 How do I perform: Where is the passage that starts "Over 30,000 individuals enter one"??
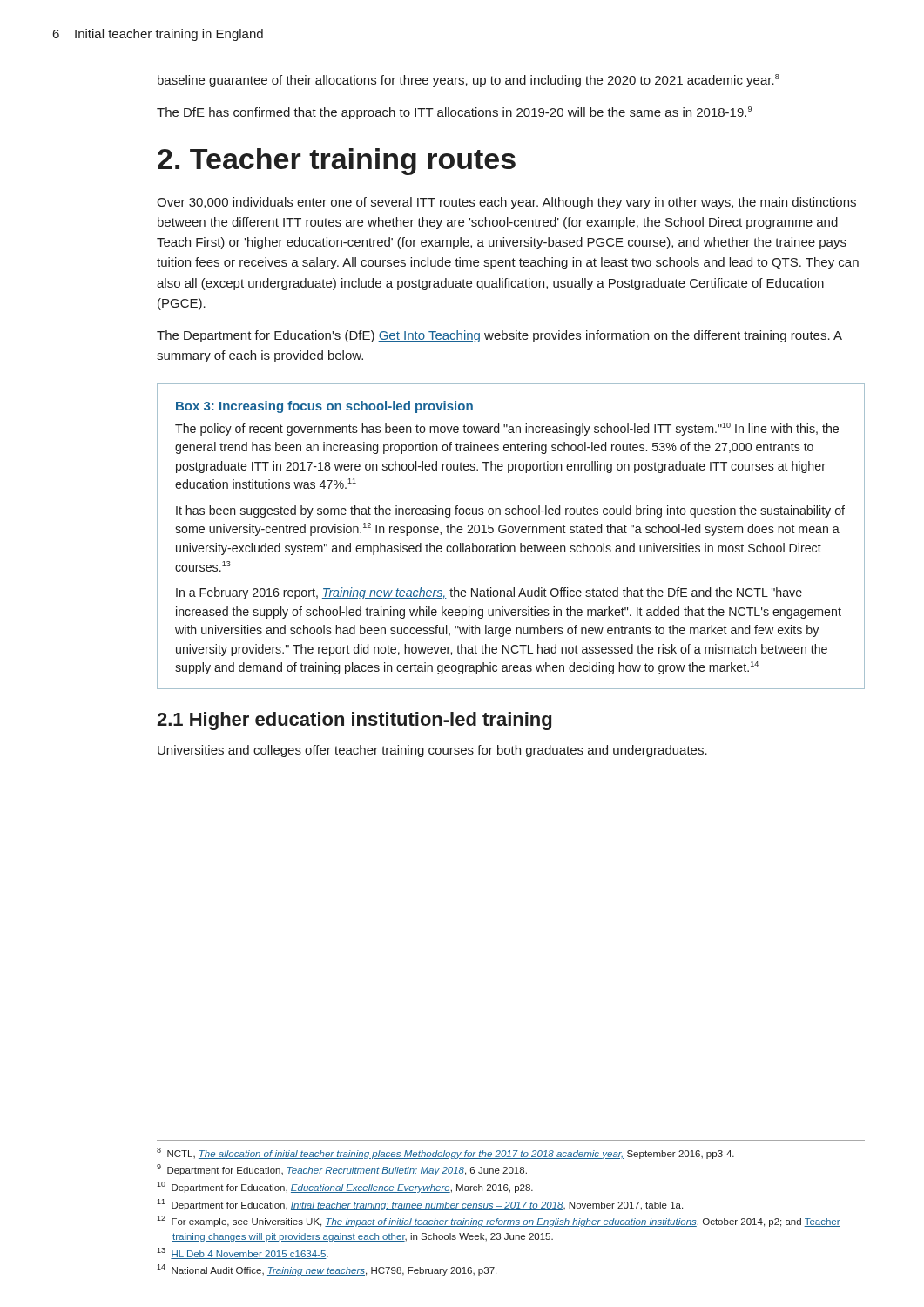coord(508,252)
